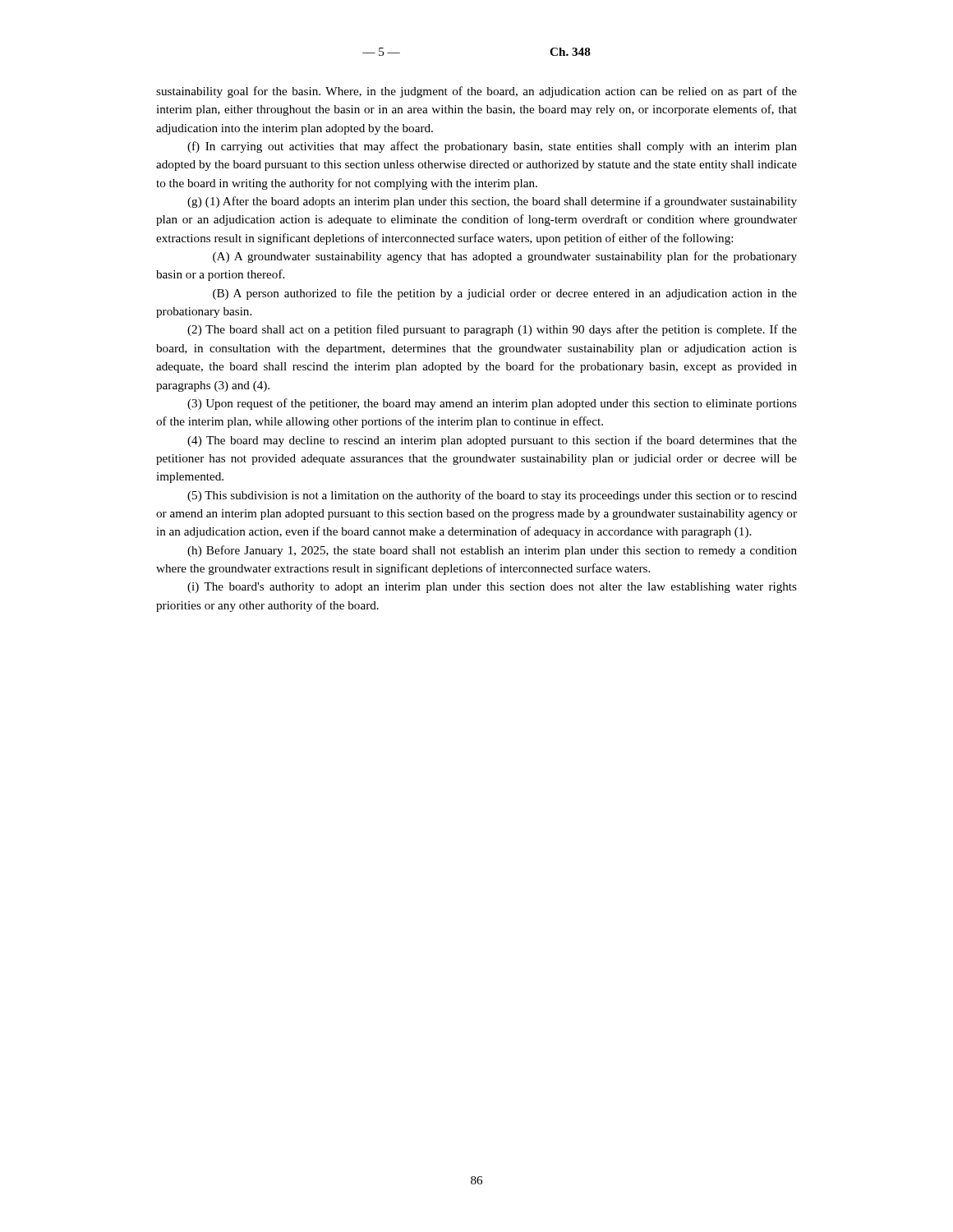
Task: Navigate to the text block starting "(f) In carrying"
Action: pos(476,165)
